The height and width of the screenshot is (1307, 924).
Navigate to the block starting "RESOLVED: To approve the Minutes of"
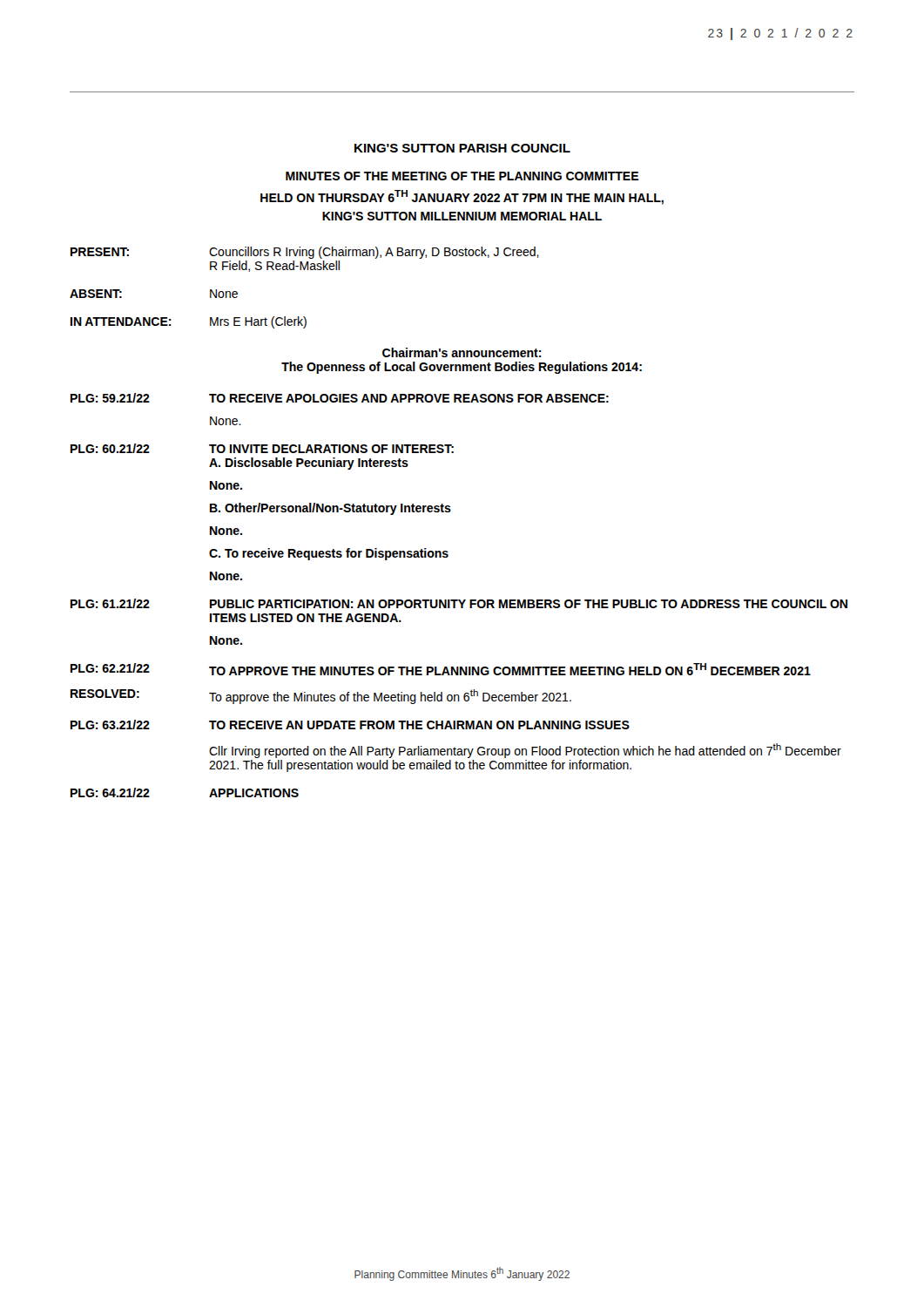(462, 695)
